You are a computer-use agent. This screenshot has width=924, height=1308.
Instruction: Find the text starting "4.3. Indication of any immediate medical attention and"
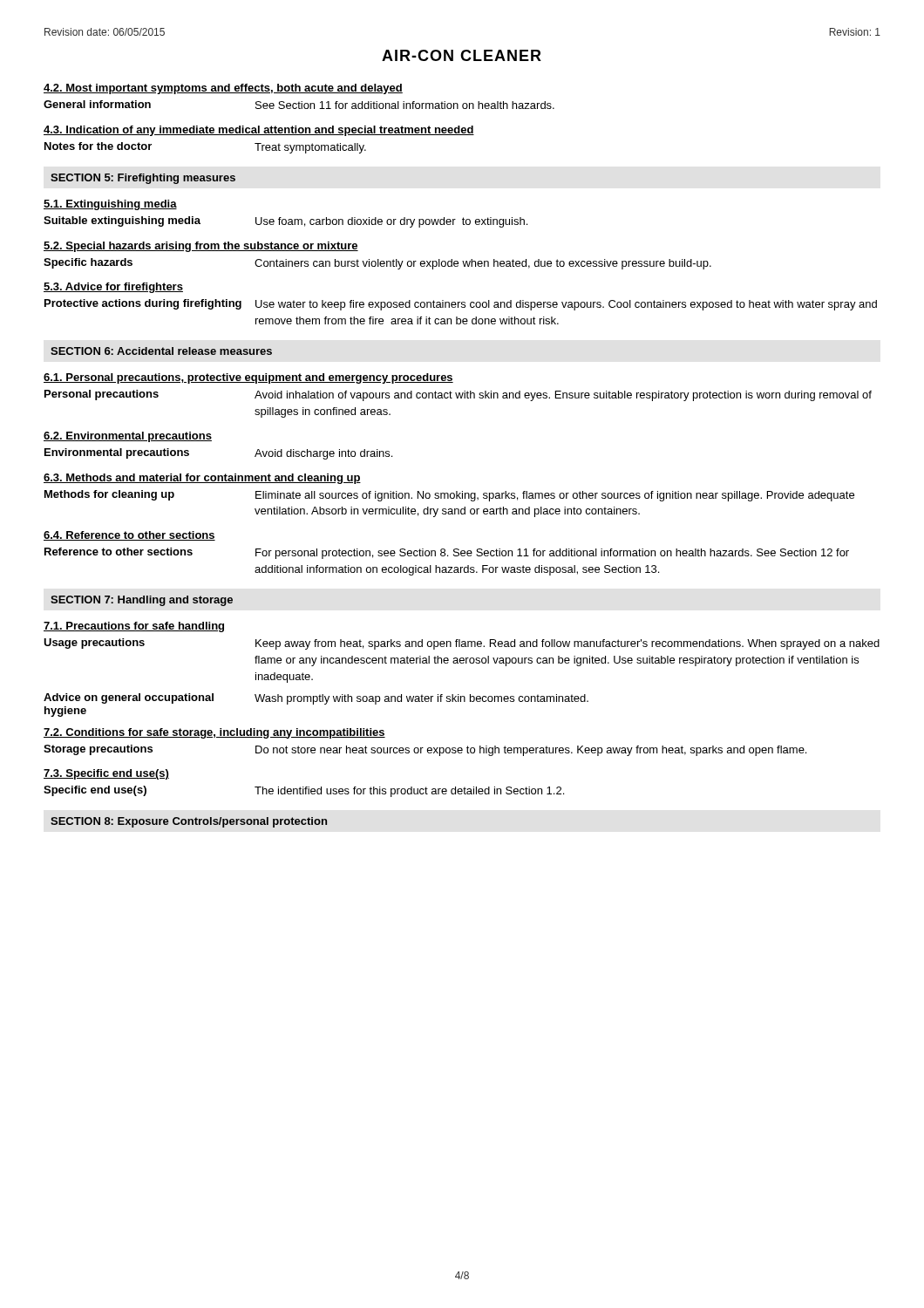[259, 129]
